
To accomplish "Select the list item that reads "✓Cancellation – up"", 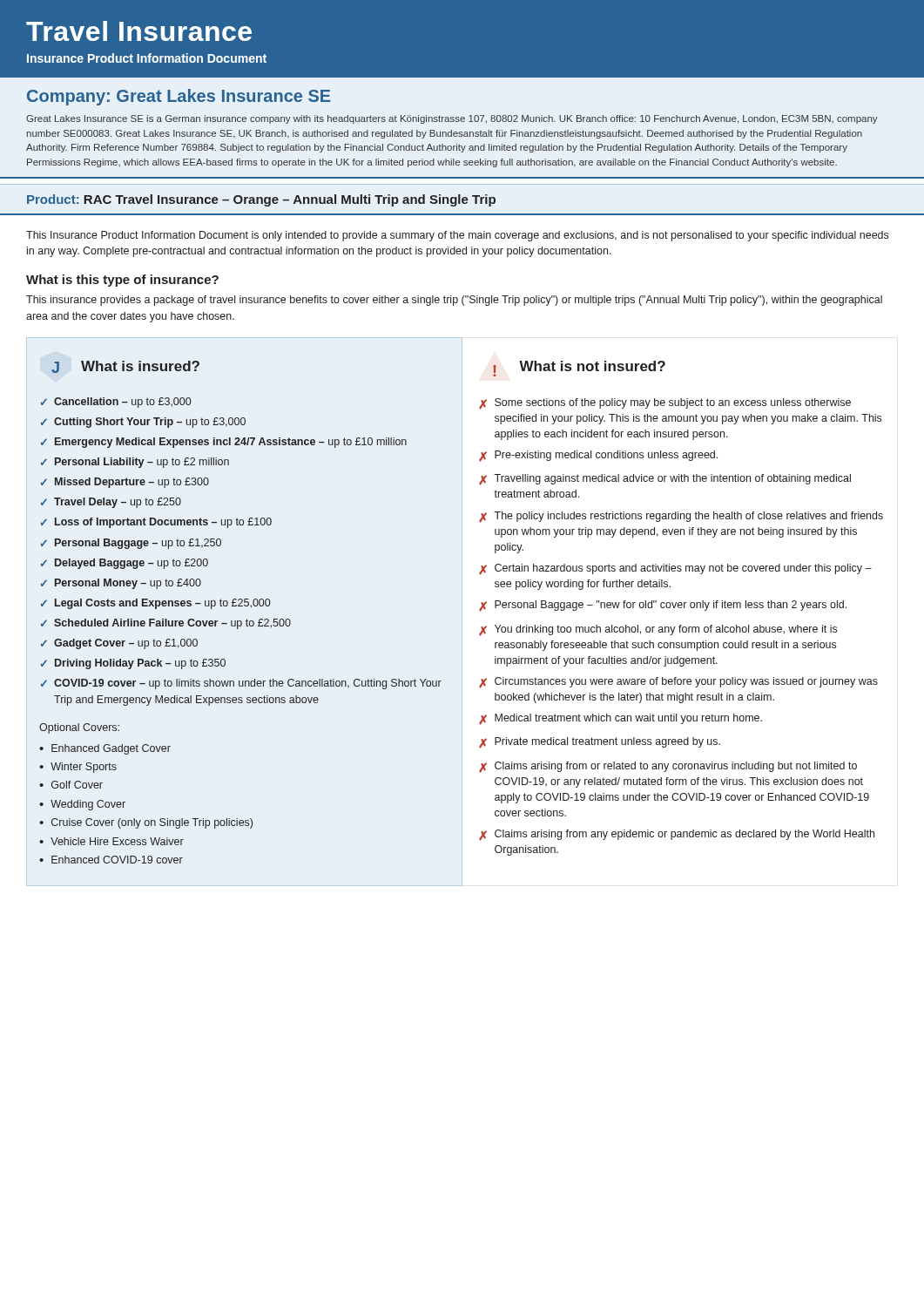I will 116,403.
